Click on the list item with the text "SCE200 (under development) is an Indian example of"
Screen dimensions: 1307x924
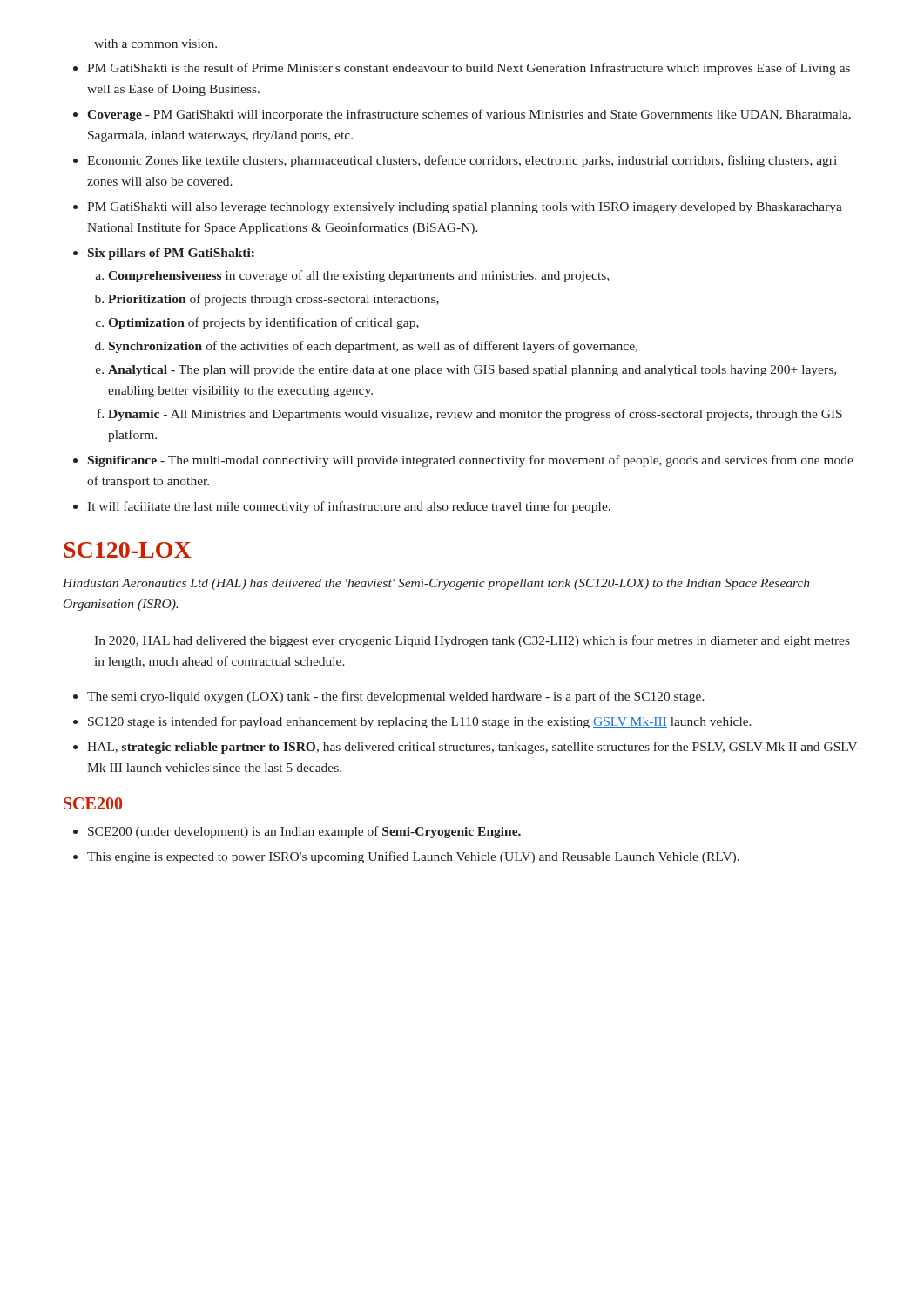pyautogui.click(x=304, y=831)
